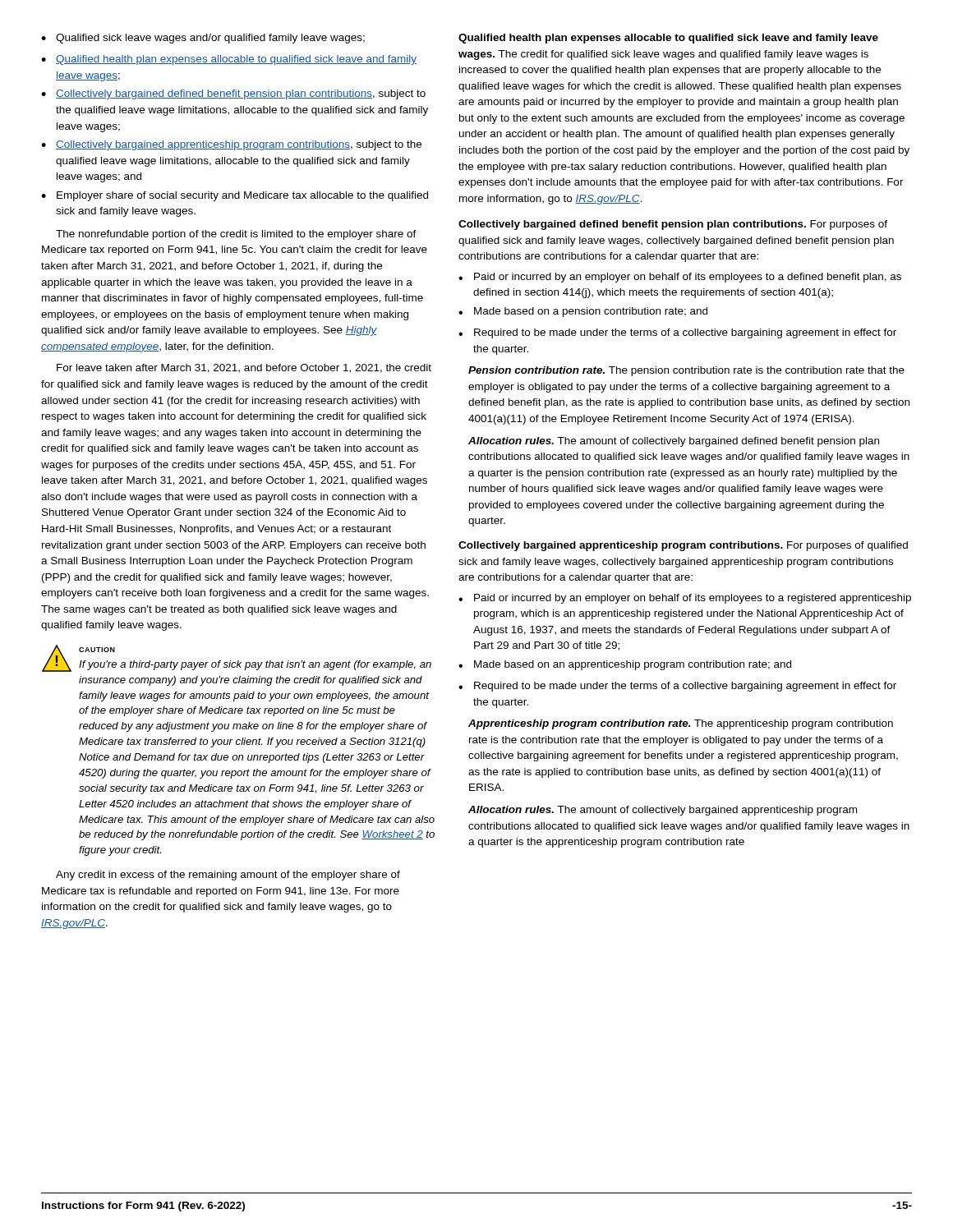The height and width of the screenshot is (1232, 953).
Task: Navigate to the block starting "• Qualified health plan expenses allocable to qualified"
Action: tap(238, 67)
